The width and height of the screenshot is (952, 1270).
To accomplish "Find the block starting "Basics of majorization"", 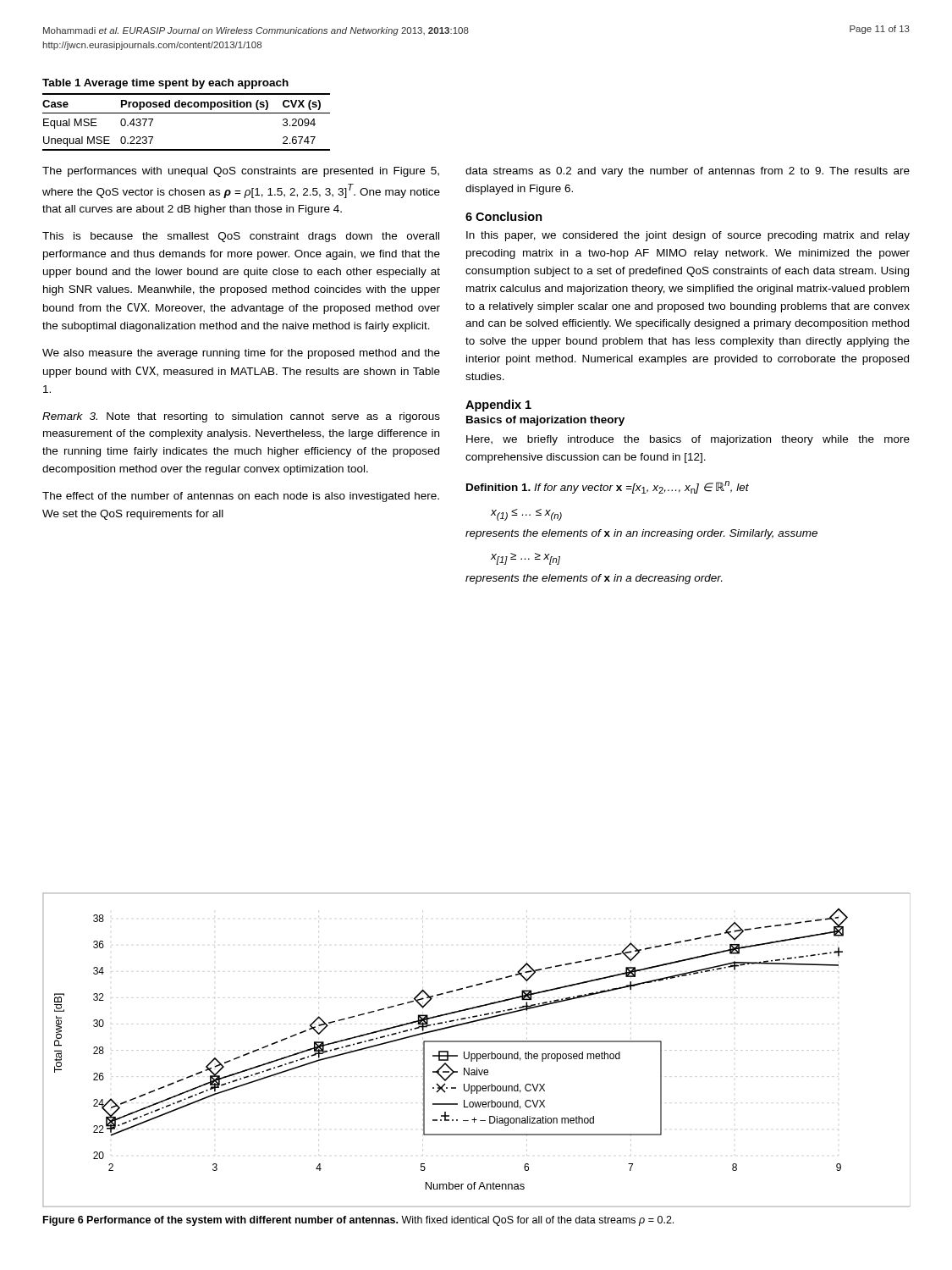I will 545,420.
